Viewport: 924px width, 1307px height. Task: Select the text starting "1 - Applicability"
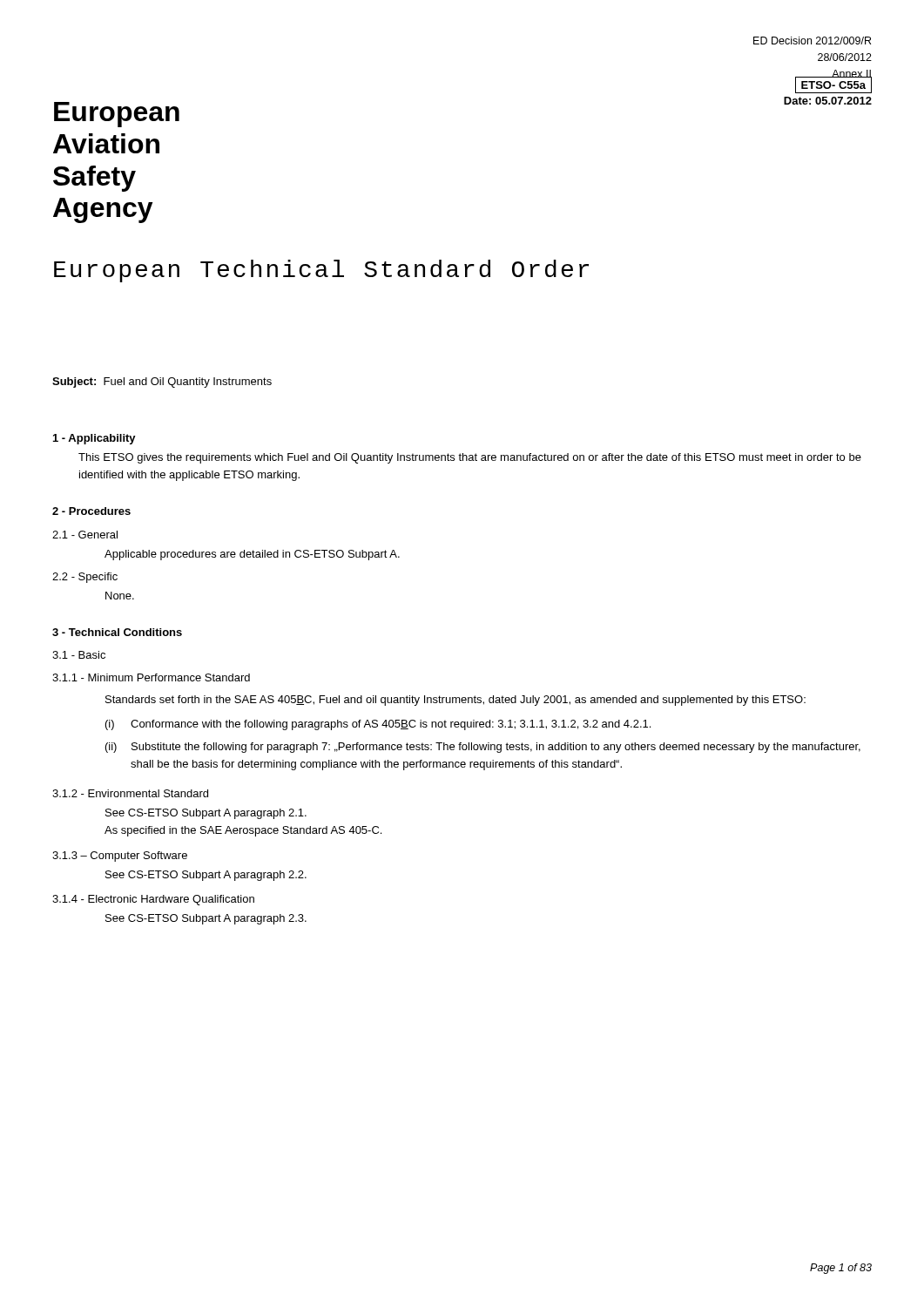[x=94, y=438]
